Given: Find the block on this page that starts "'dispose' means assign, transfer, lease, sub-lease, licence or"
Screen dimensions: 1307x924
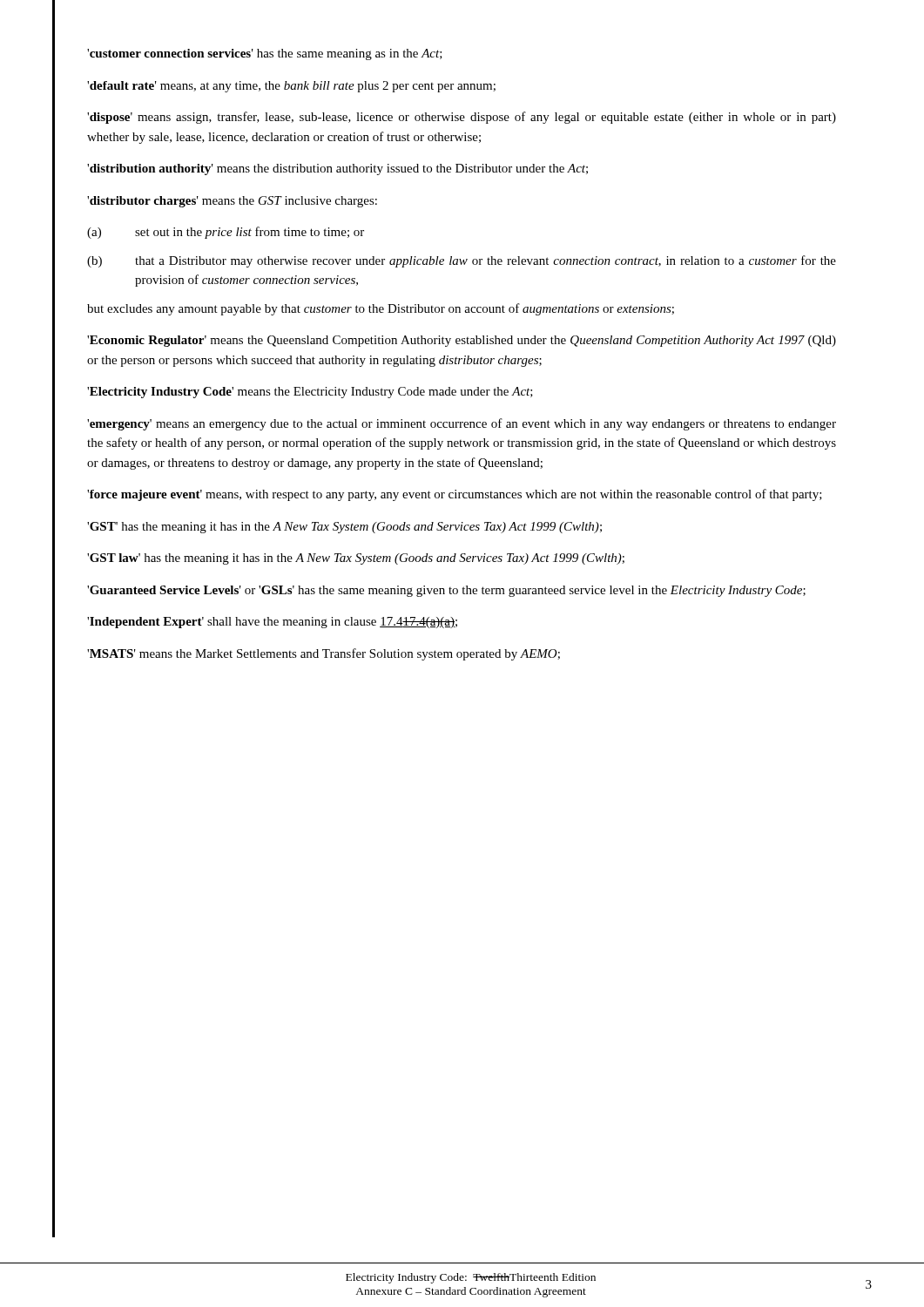Looking at the screenshot, I should [462, 127].
